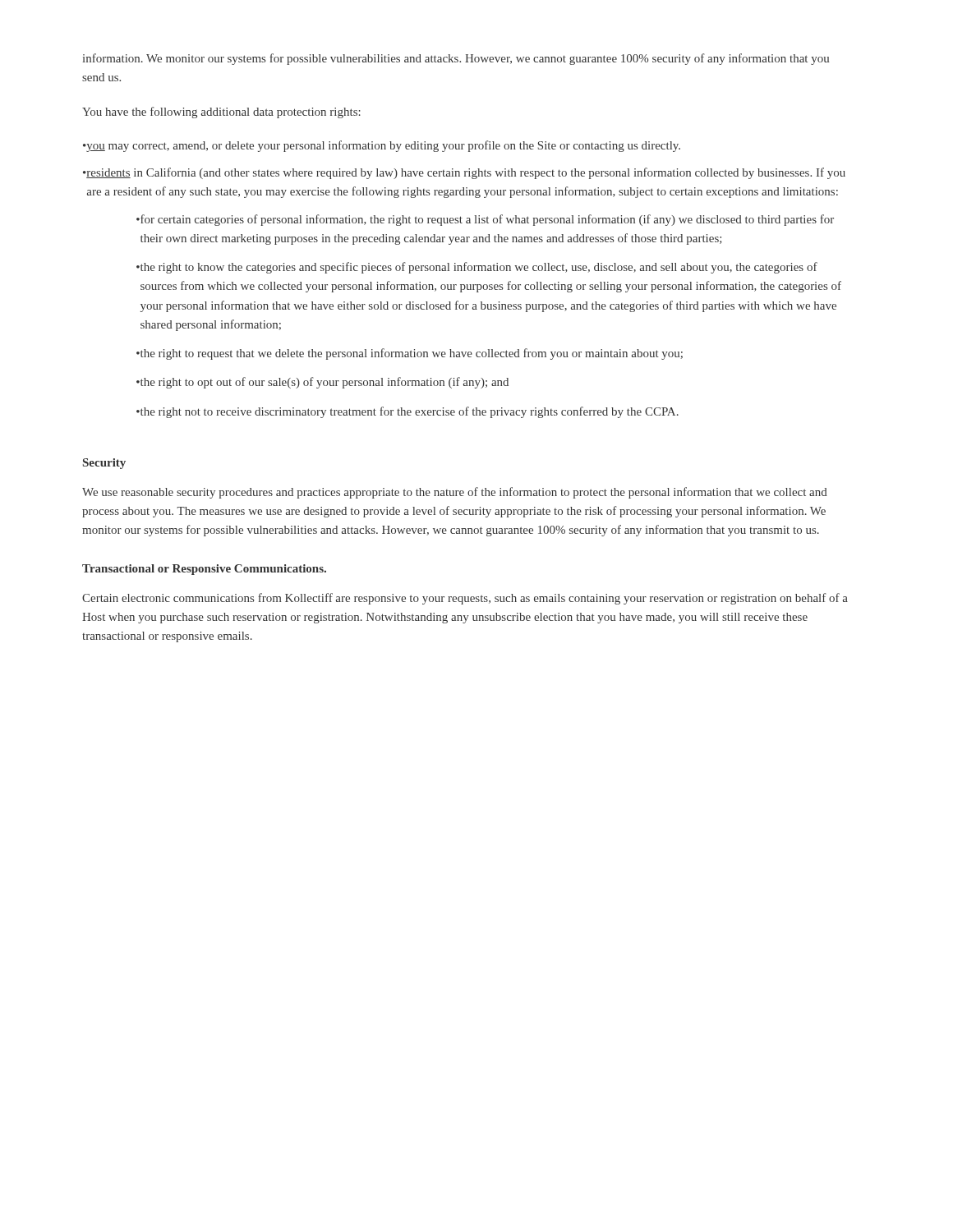Click the passage that begins "We use reasonable"
Viewport: 953px width, 1232px height.
click(x=455, y=511)
